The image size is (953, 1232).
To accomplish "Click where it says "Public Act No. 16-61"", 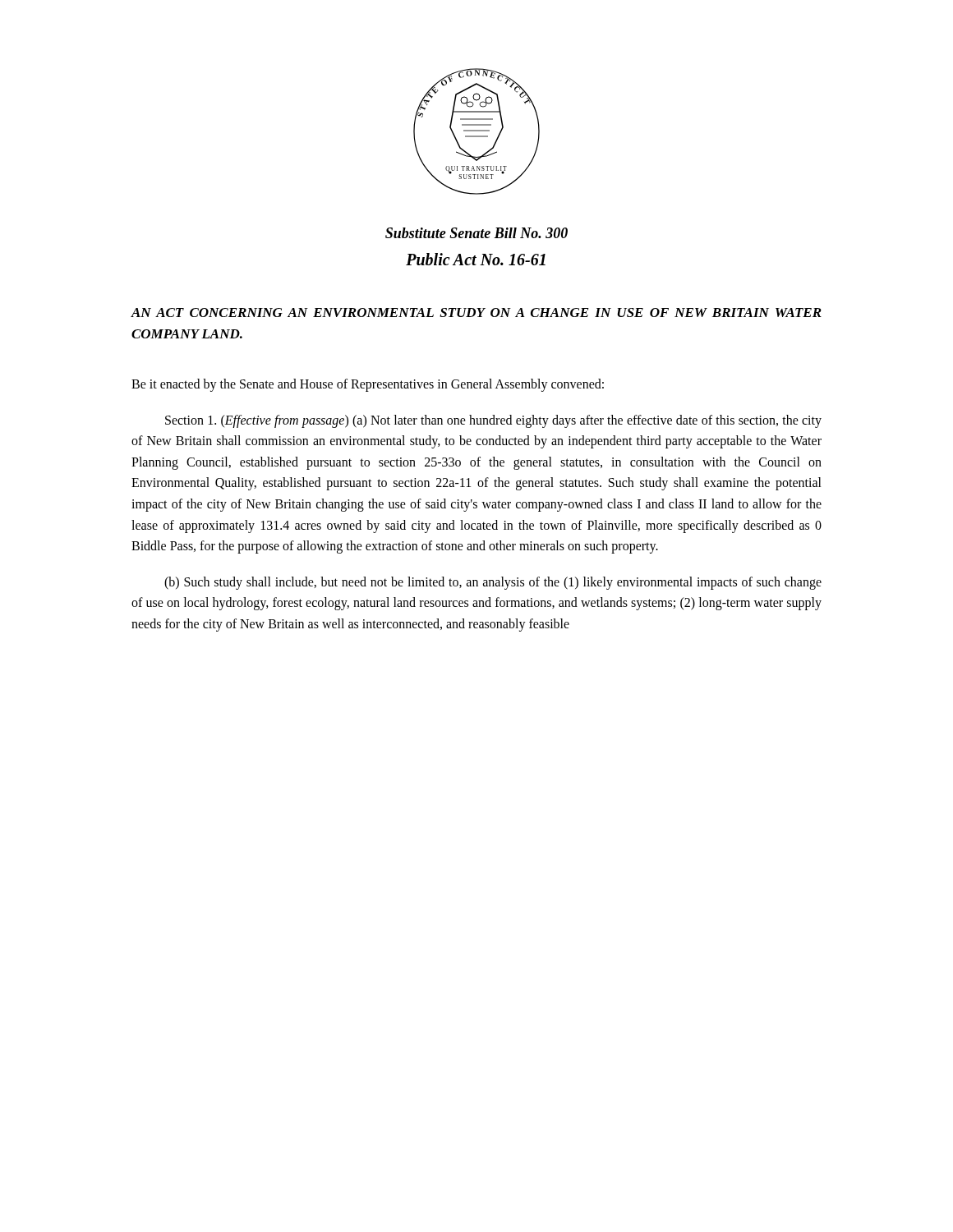I will point(476,260).
